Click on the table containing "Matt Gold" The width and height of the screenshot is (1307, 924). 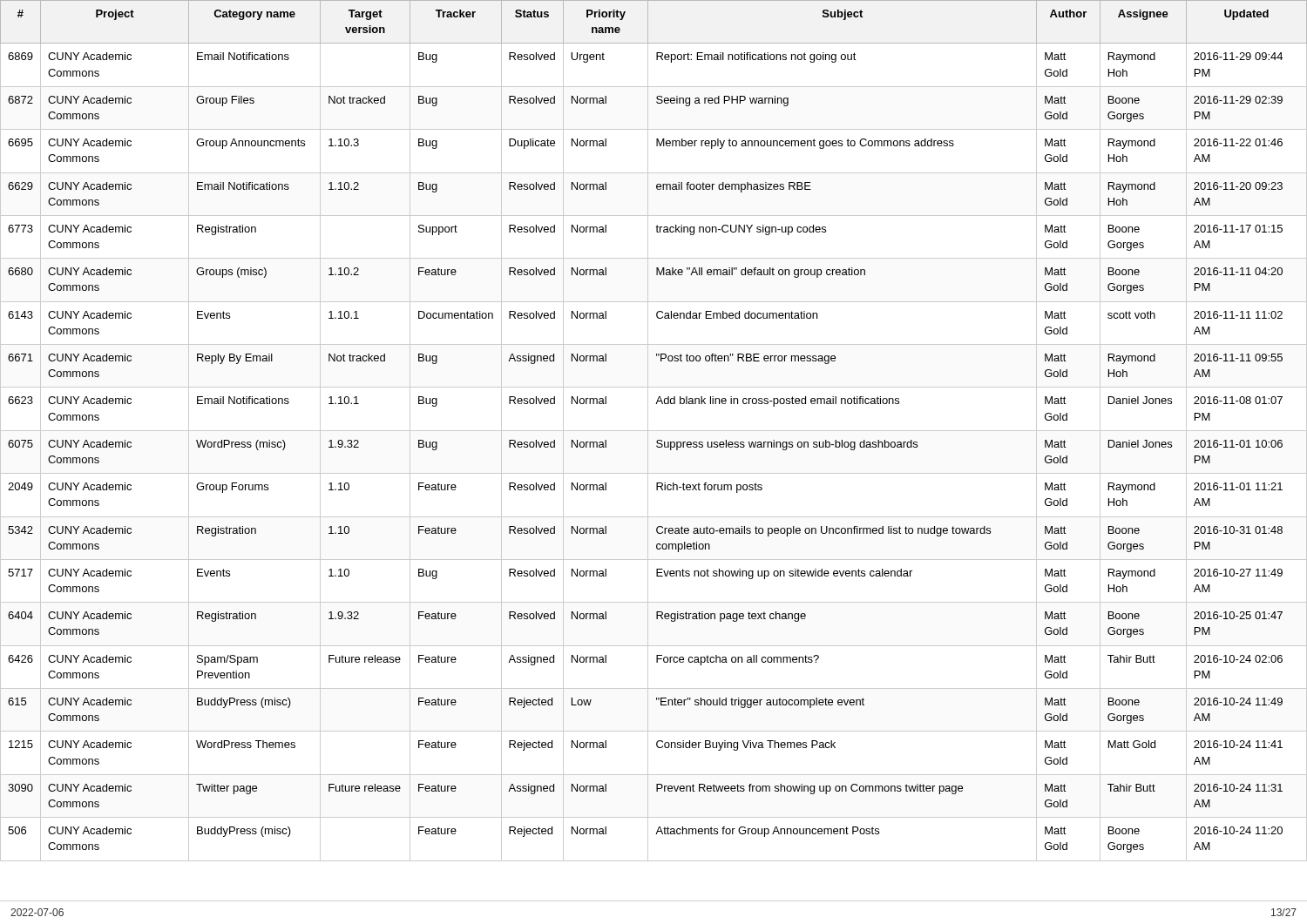[654, 430]
